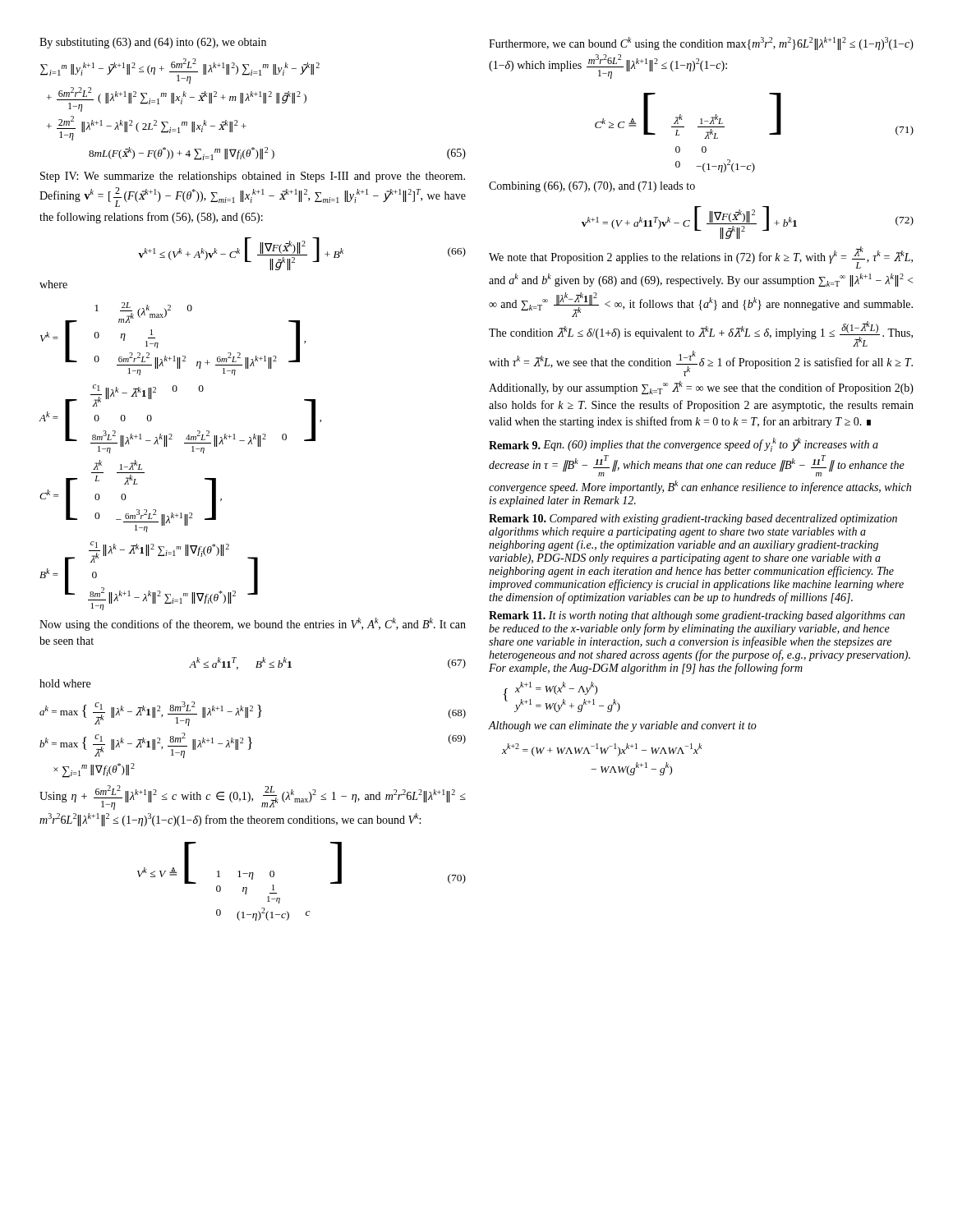Click the formula that begins "vk+1 = (V + ak11T)vk"
This screenshot has height=1232, width=953.
pyautogui.click(x=701, y=220)
